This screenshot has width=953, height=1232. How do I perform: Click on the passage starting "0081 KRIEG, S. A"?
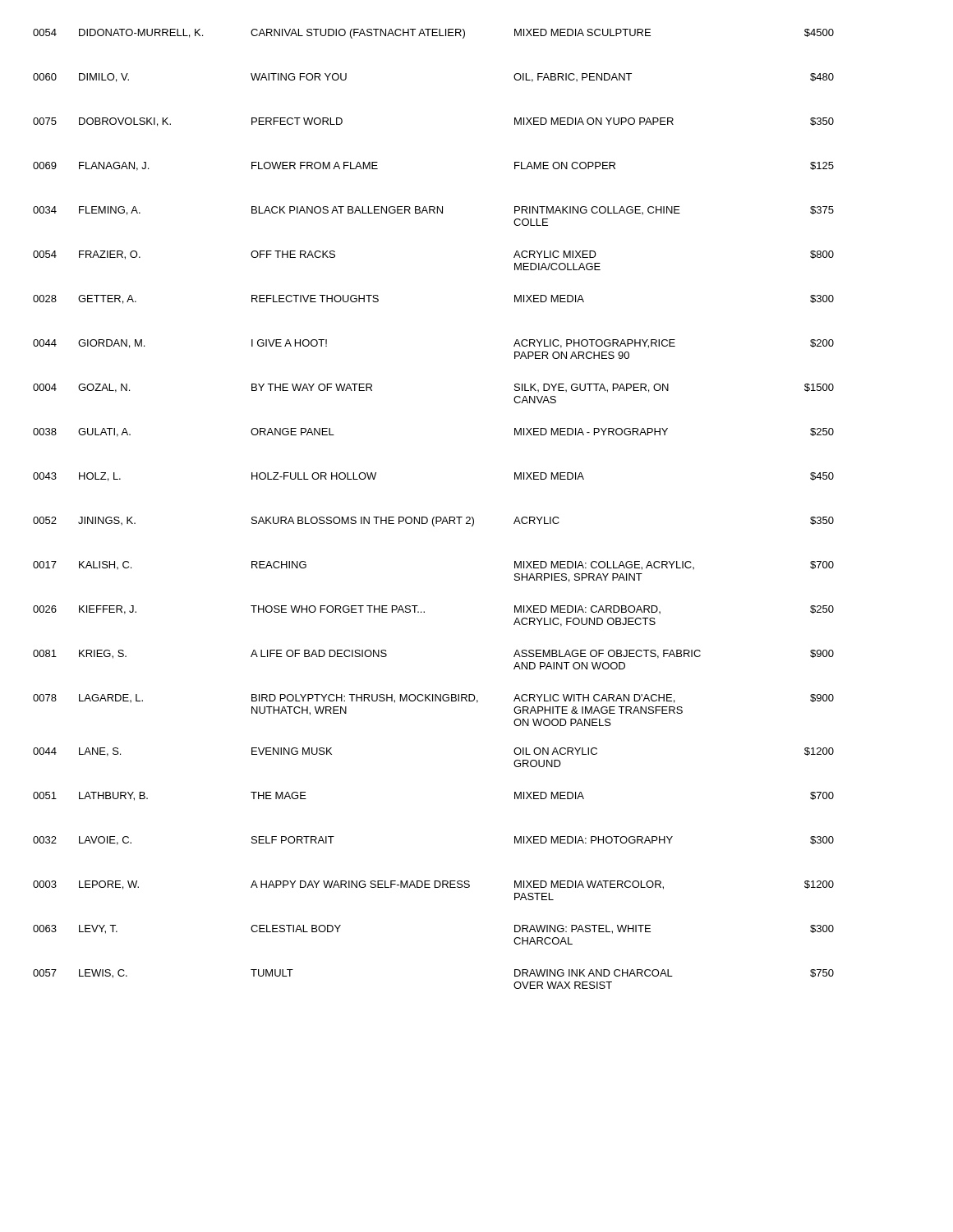pyautogui.click(x=47, y=653)
